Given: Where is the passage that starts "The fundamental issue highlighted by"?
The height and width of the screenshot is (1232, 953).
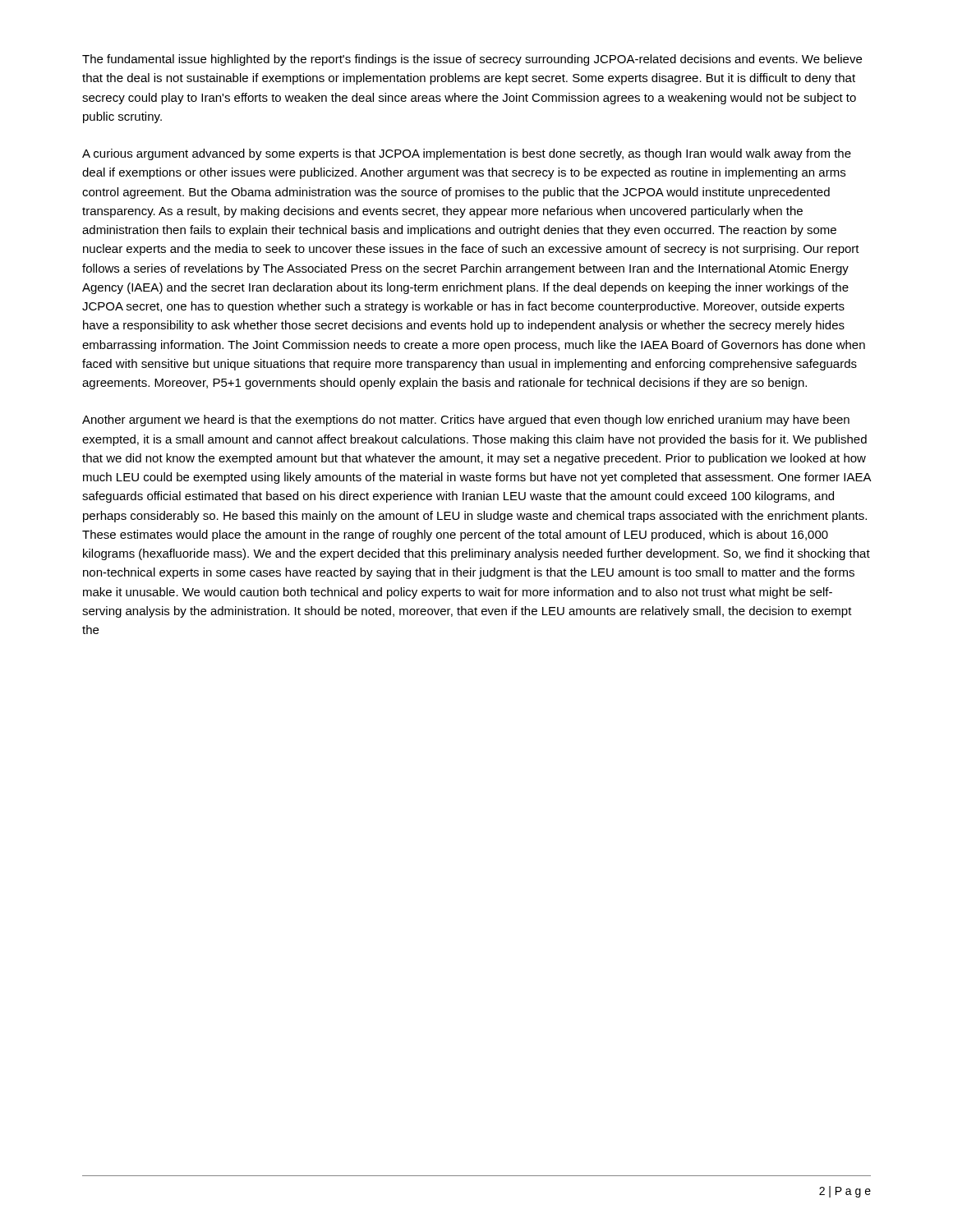Looking at the screenshot, I should (x=472, y=87).
